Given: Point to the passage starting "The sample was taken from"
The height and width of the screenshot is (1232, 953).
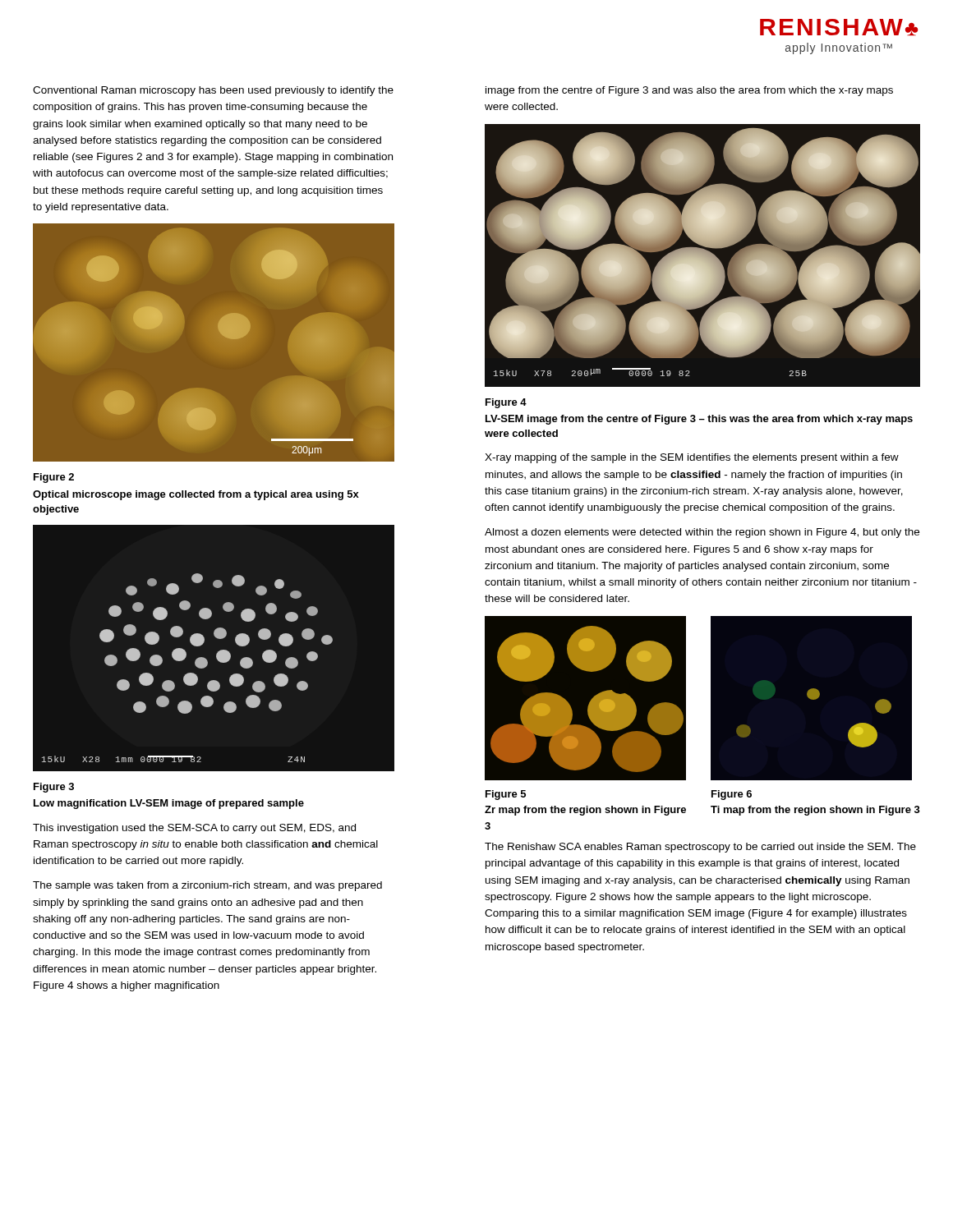Looking at the screenshot, I should point(214,936).
